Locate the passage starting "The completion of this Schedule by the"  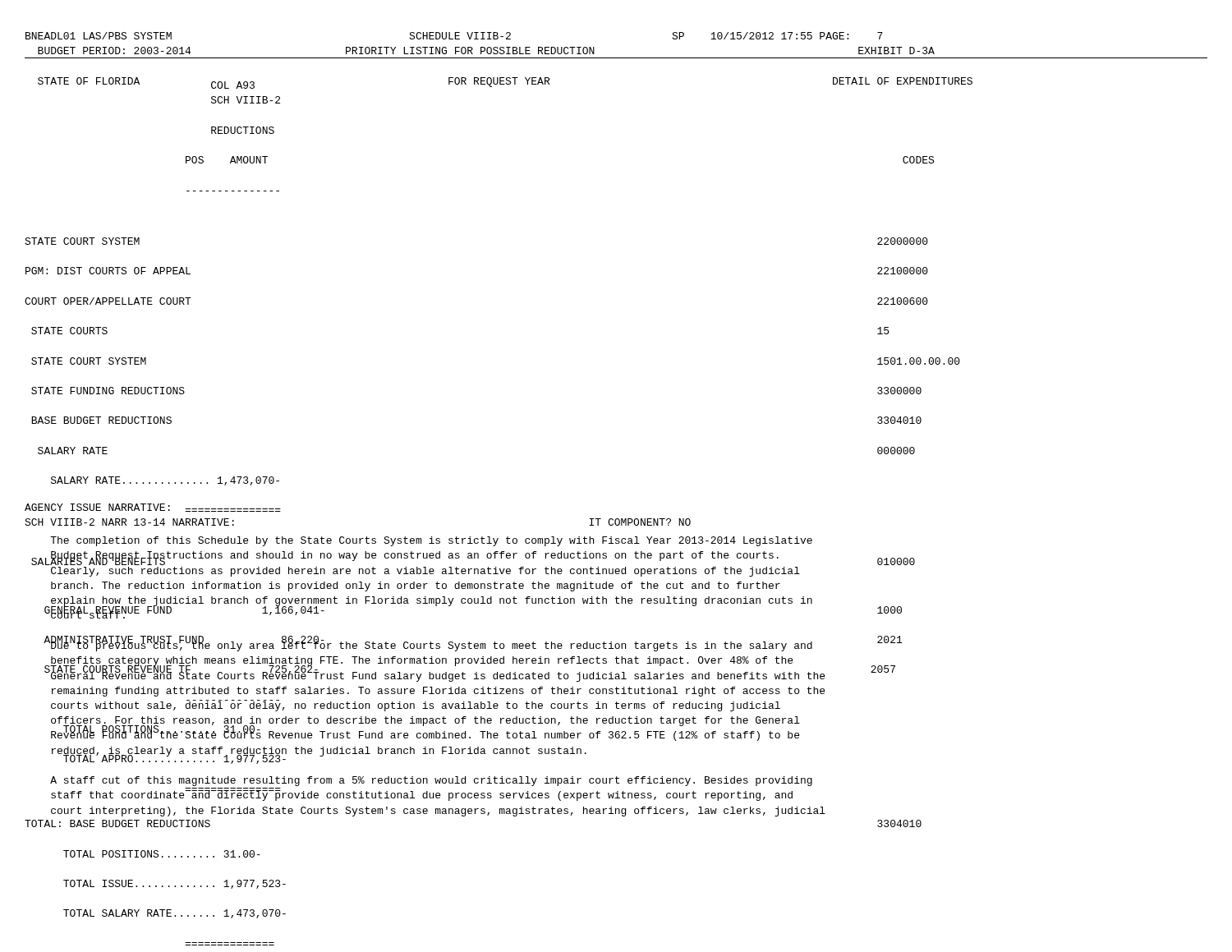tap(419, 586)
